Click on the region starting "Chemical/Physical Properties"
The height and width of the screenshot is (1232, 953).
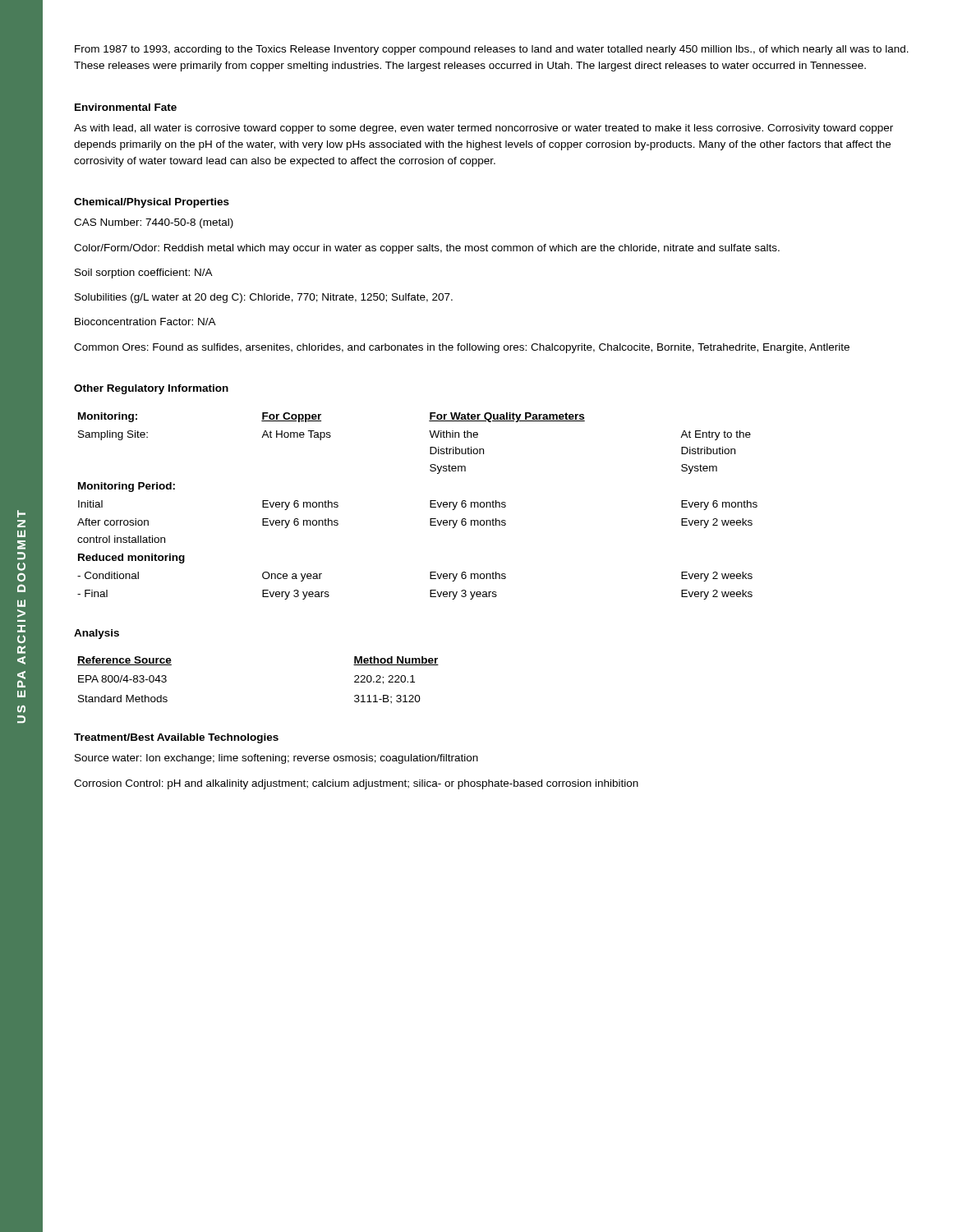pyautogui.click(x=152, y=202)
